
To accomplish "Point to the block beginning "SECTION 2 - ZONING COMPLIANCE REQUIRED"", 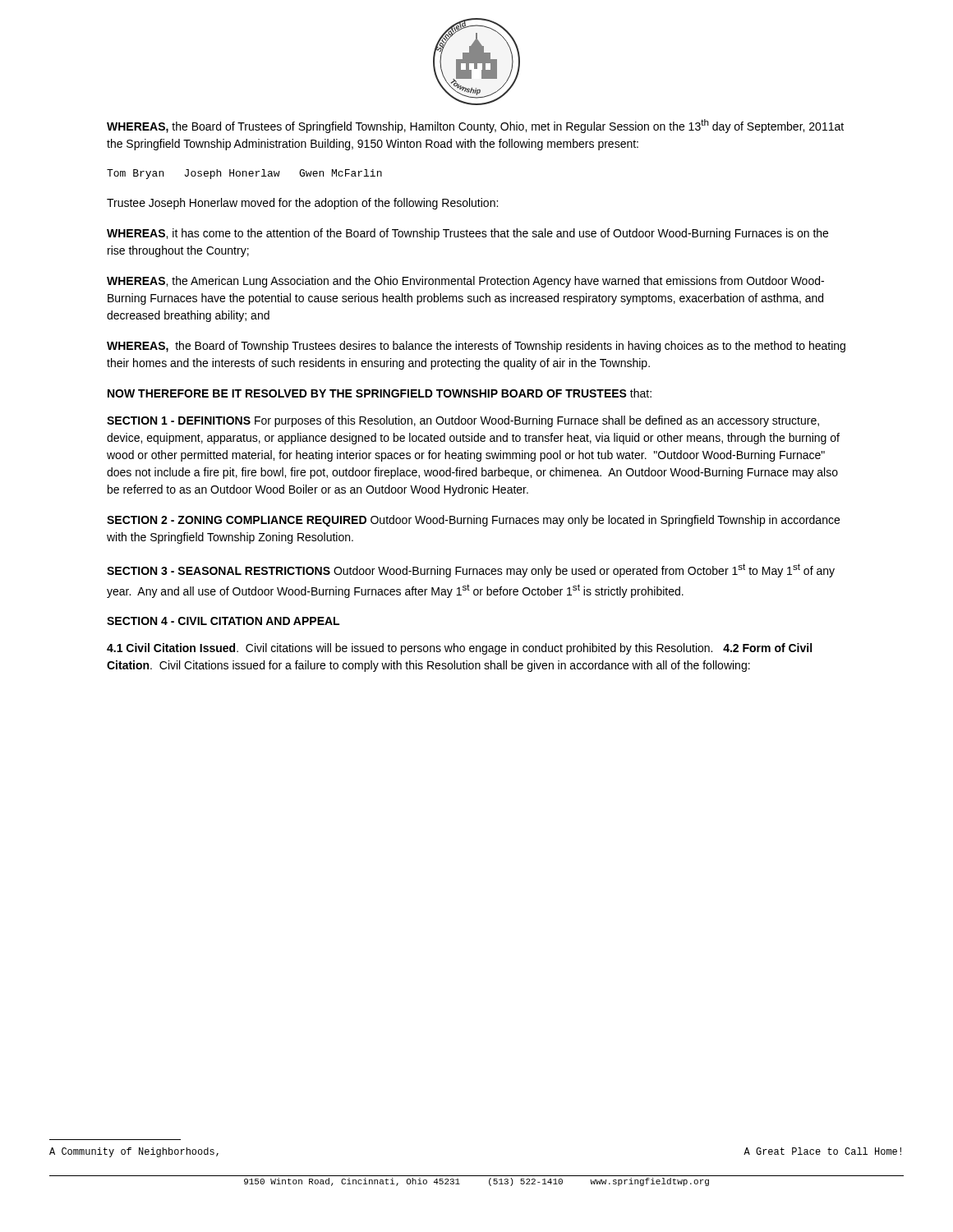I will tap(474, 529).
